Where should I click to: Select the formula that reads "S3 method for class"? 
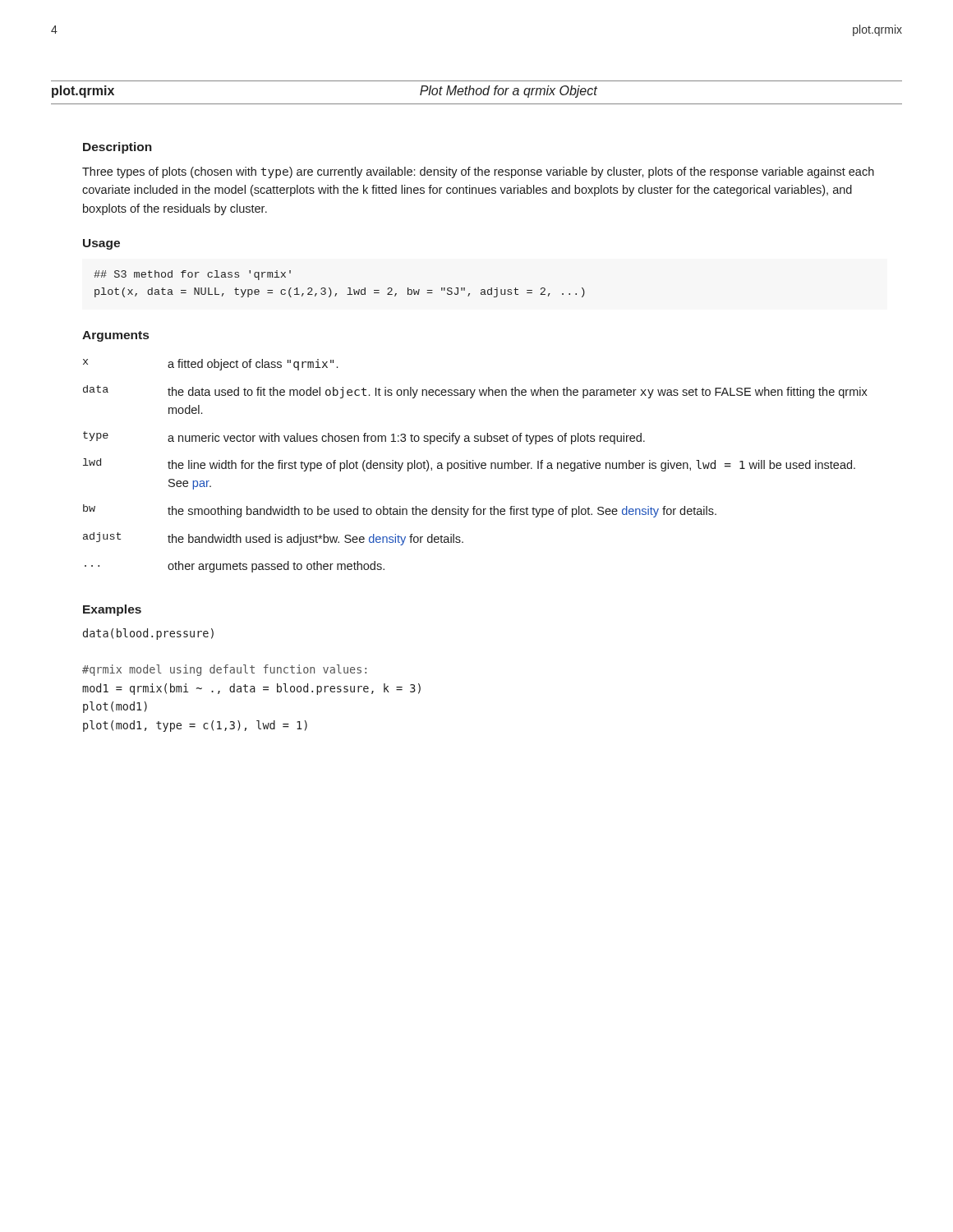point(485,284)
